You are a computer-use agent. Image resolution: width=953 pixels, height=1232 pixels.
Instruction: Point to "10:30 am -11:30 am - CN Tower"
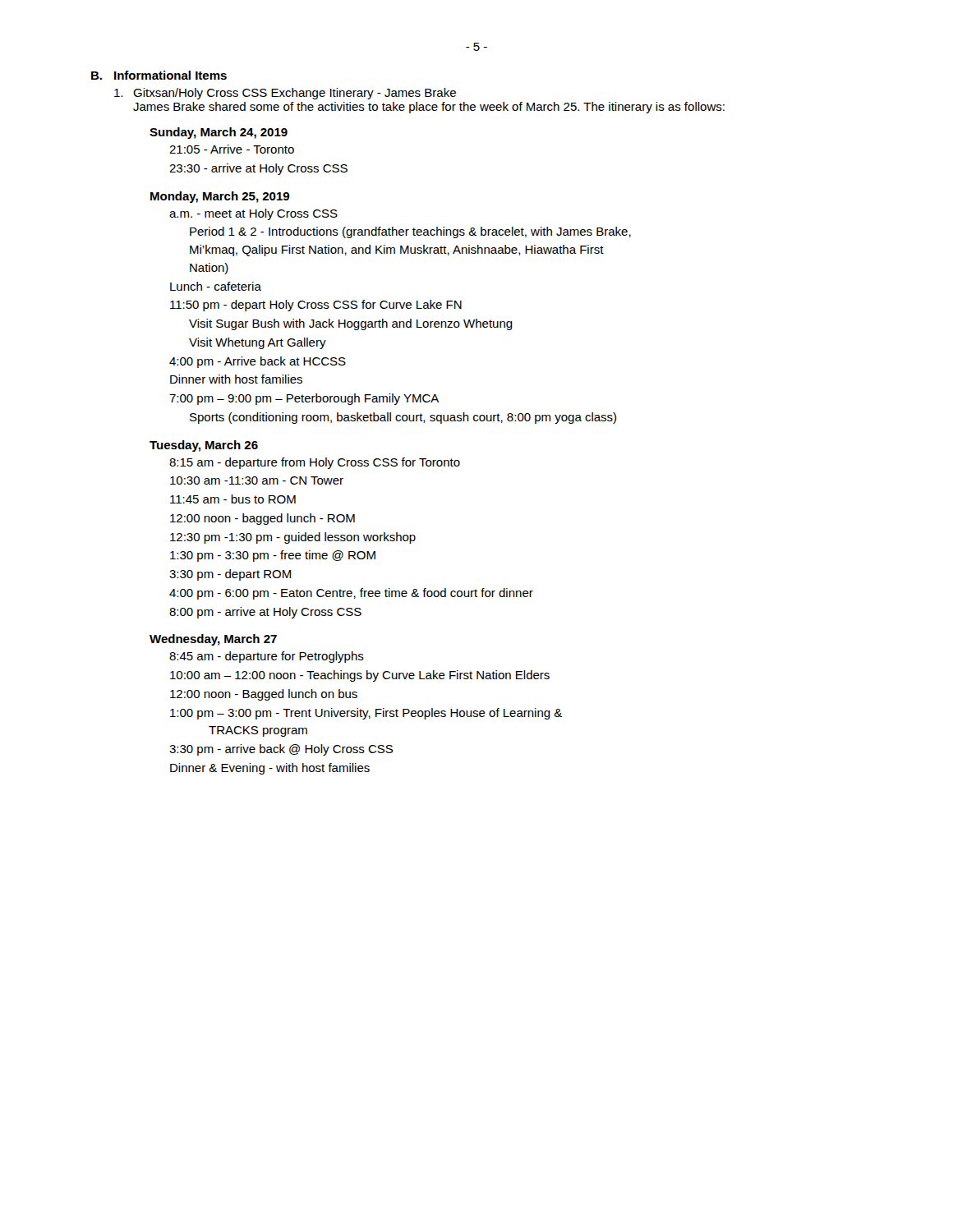256,480
